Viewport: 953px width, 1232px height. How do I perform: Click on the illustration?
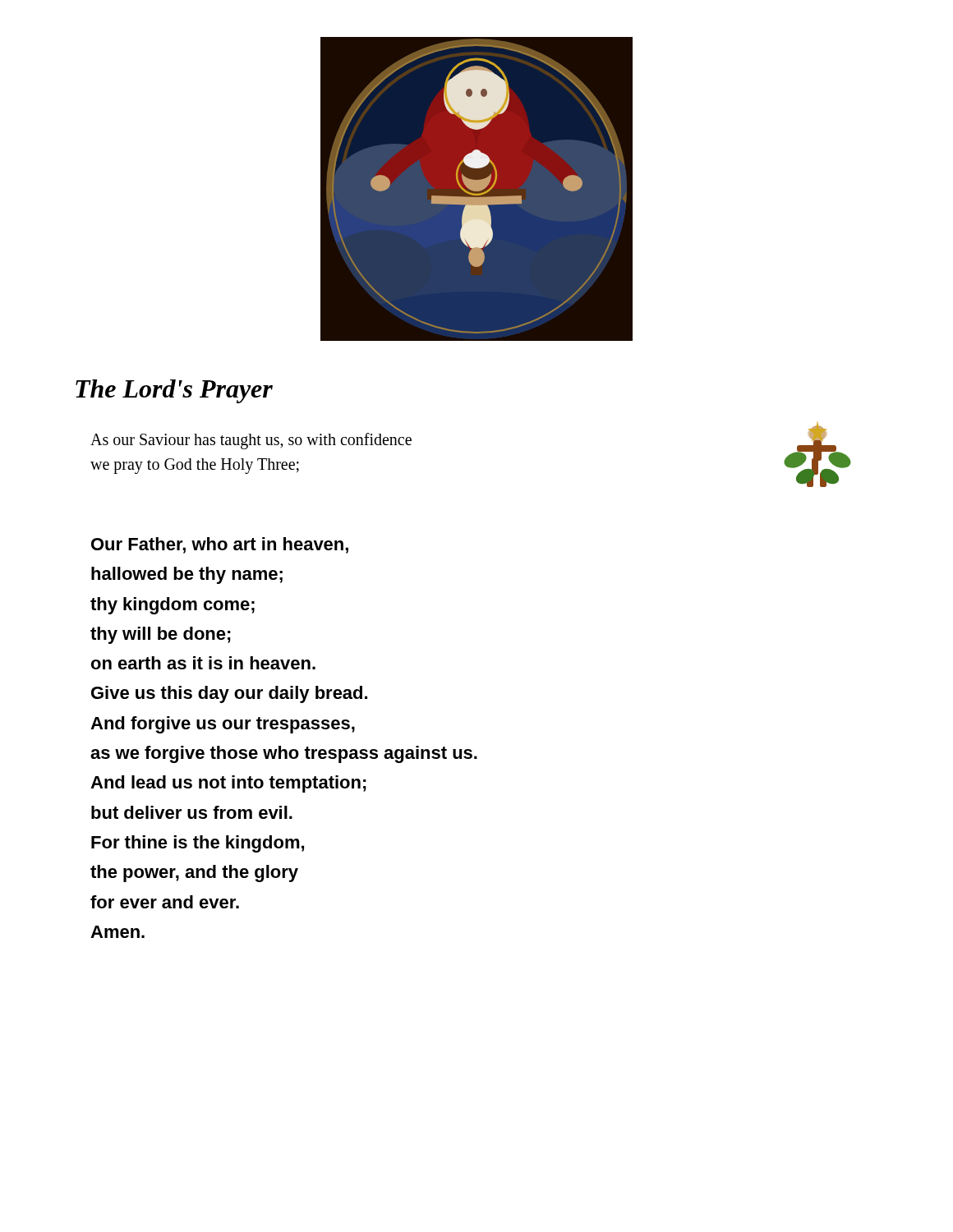click(817, 464)
